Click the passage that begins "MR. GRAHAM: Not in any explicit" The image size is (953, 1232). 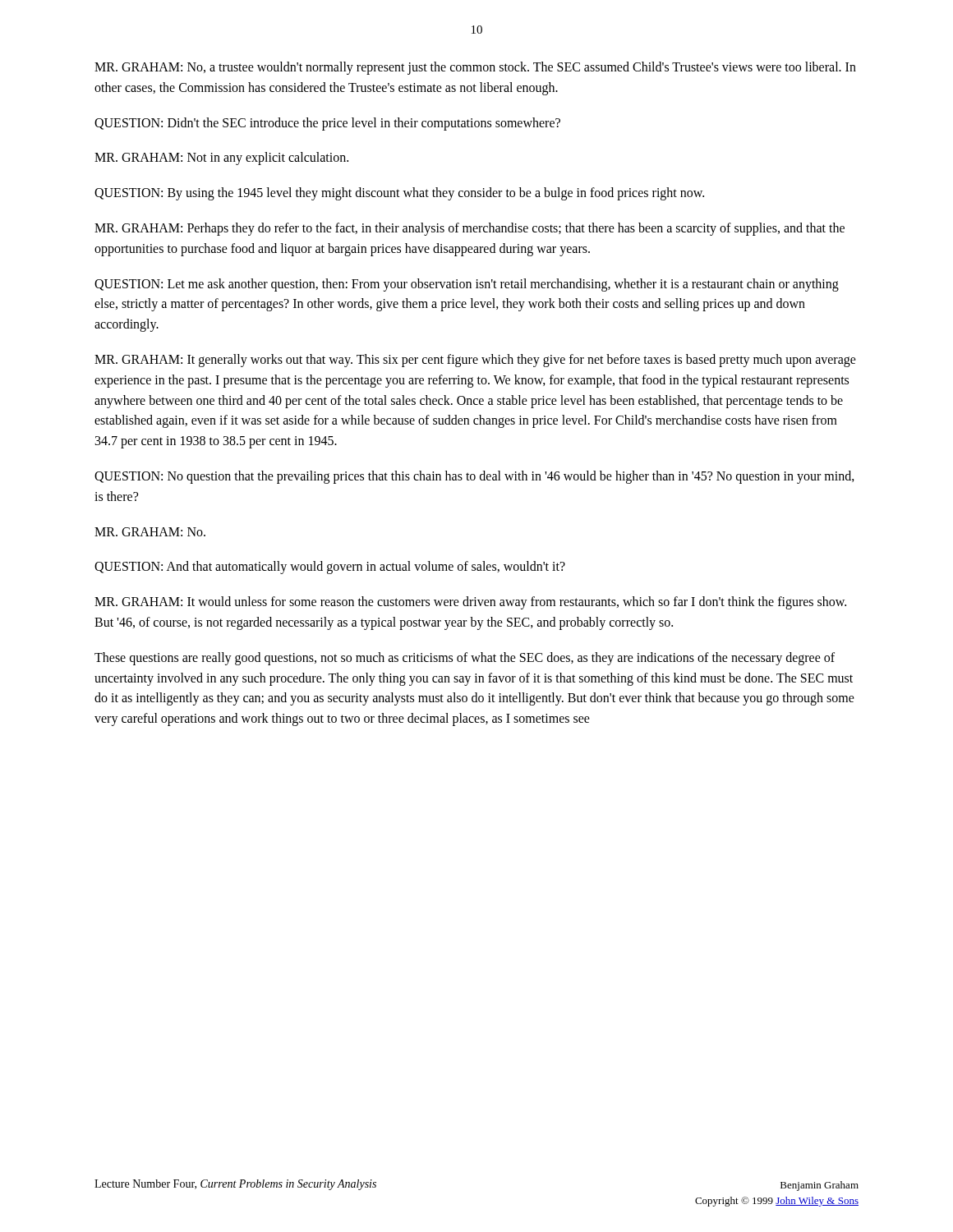pyautogui.click(x=222, y=158)
